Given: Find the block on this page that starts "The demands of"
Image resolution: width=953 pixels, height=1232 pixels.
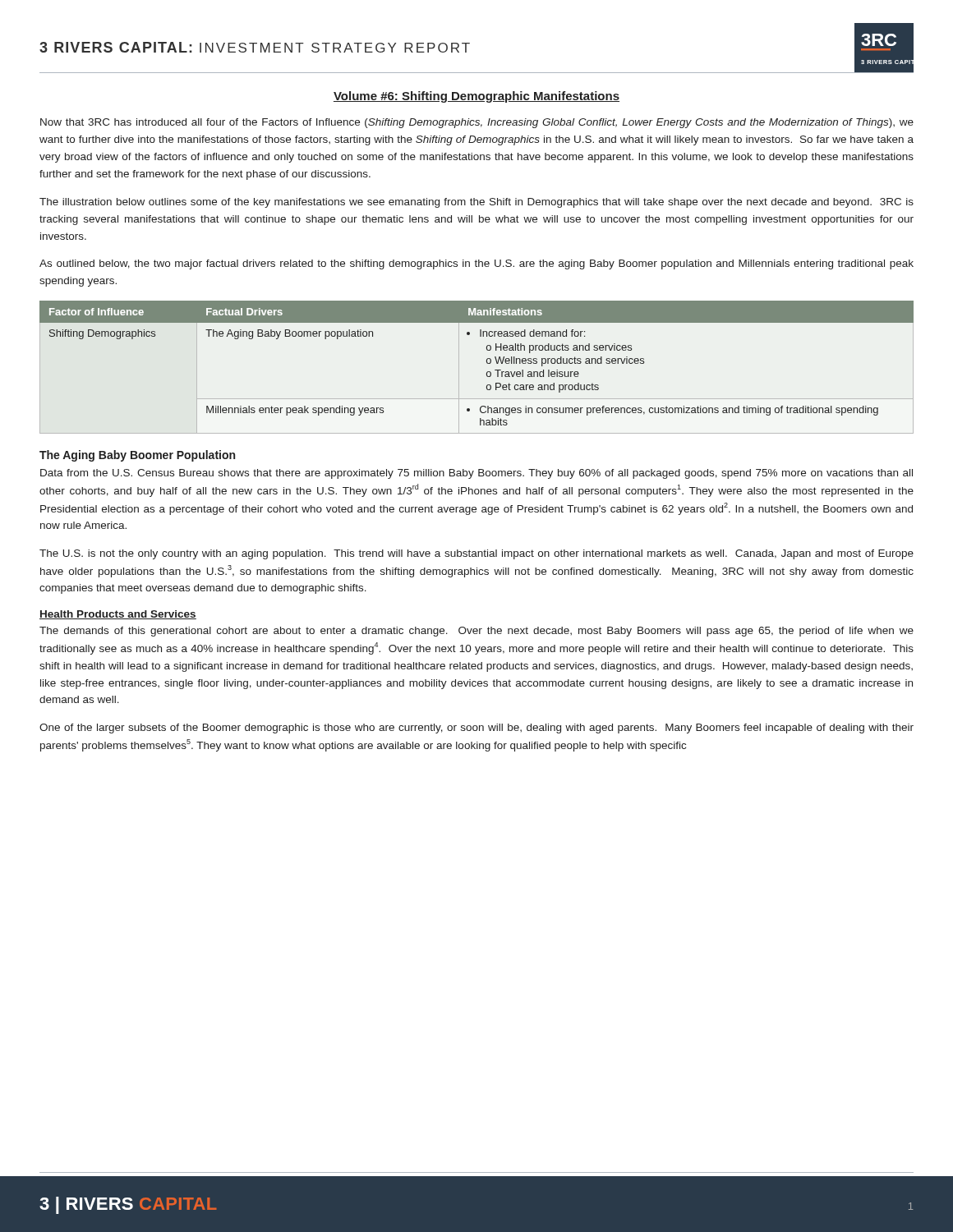Looking at the screenshot, I should (x=476, y=665).
